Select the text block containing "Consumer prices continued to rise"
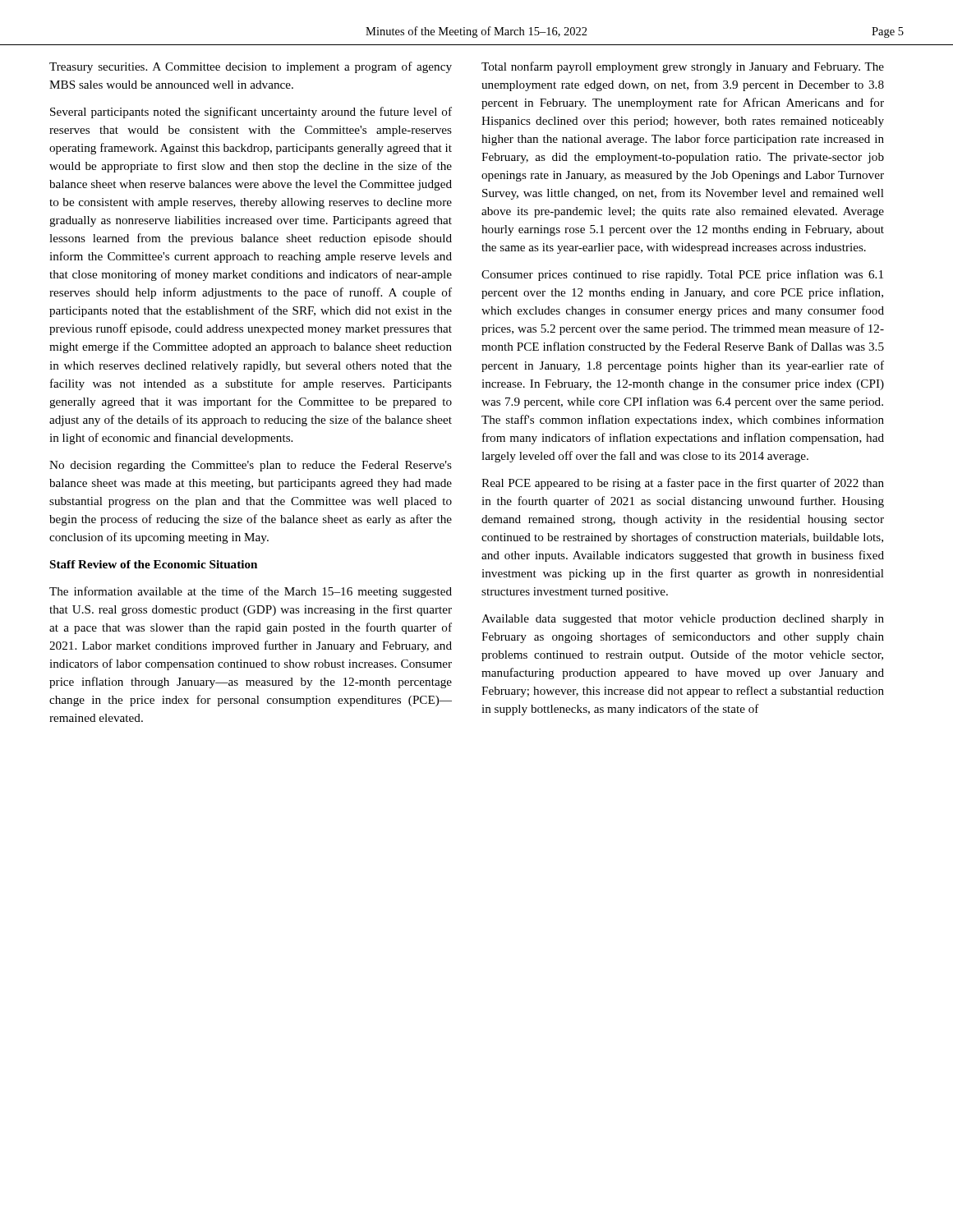 click(x=683, y=365)
